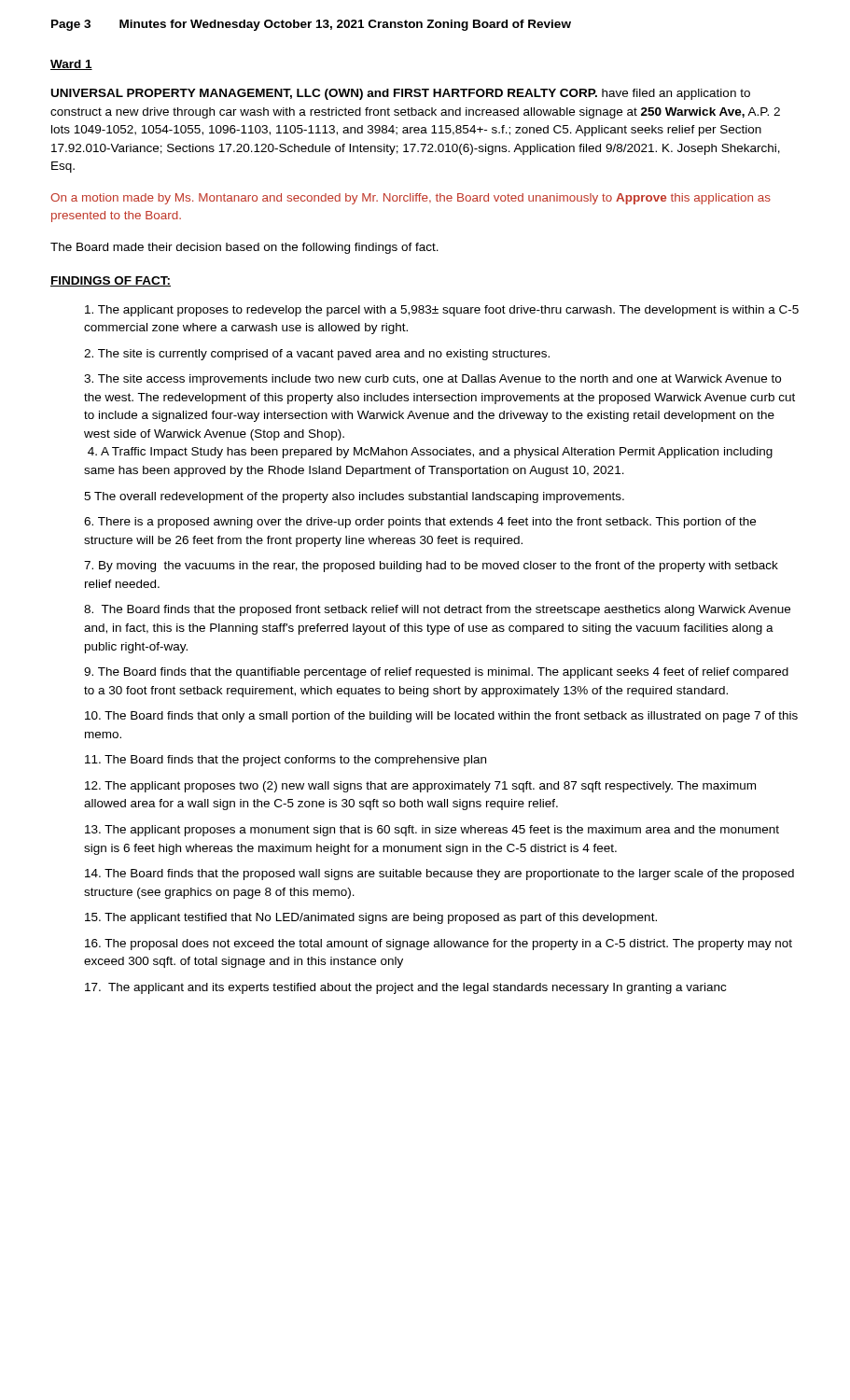Locate the block starting "UNIVERSAL PROPERTY MANAGEMENT, LLC (OWN) and FIRST HARTFORD"
This screenshot has height=1400, width=850.
point(415,129)
